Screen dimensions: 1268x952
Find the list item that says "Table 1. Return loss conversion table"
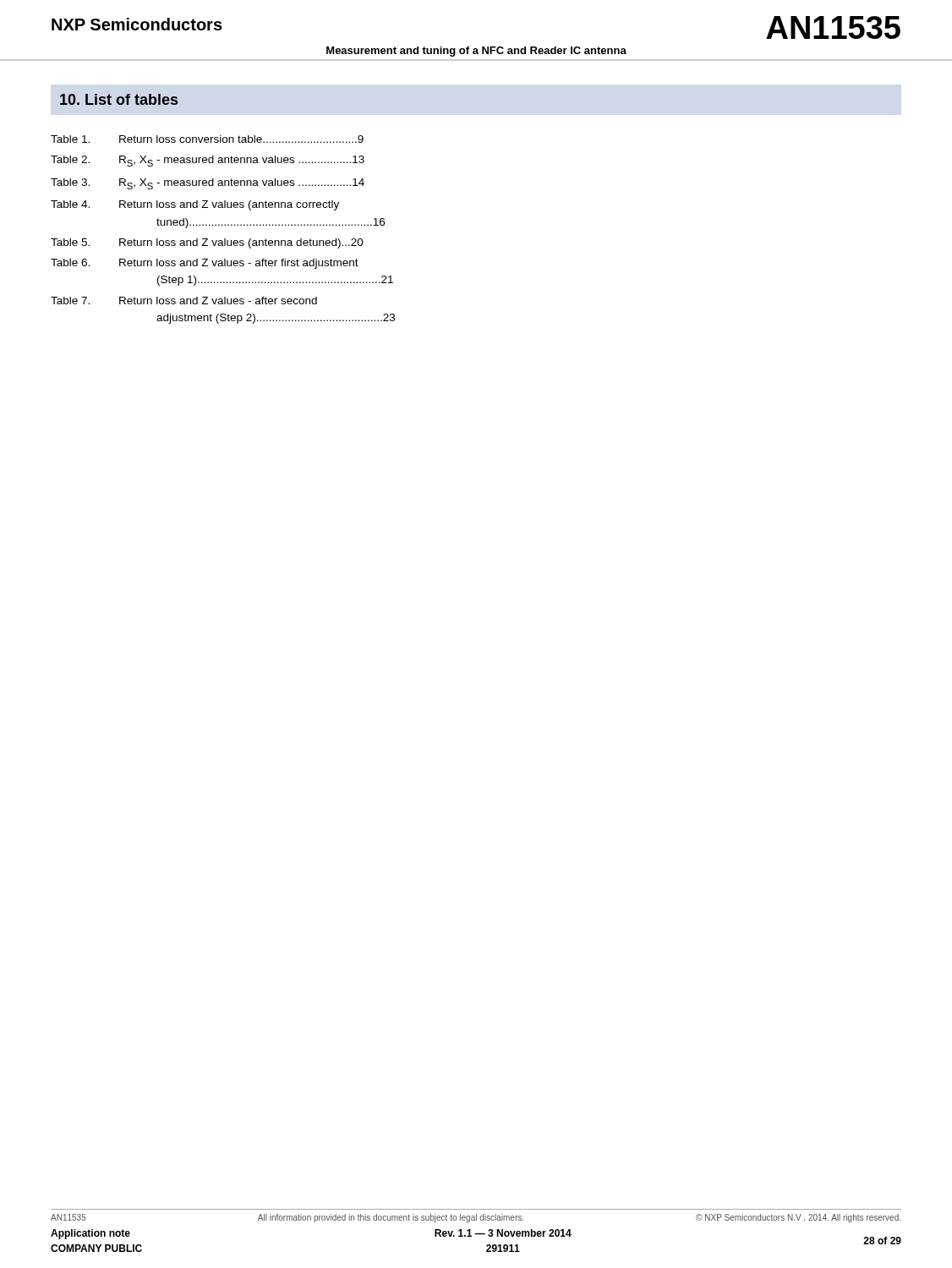point(207,139)
